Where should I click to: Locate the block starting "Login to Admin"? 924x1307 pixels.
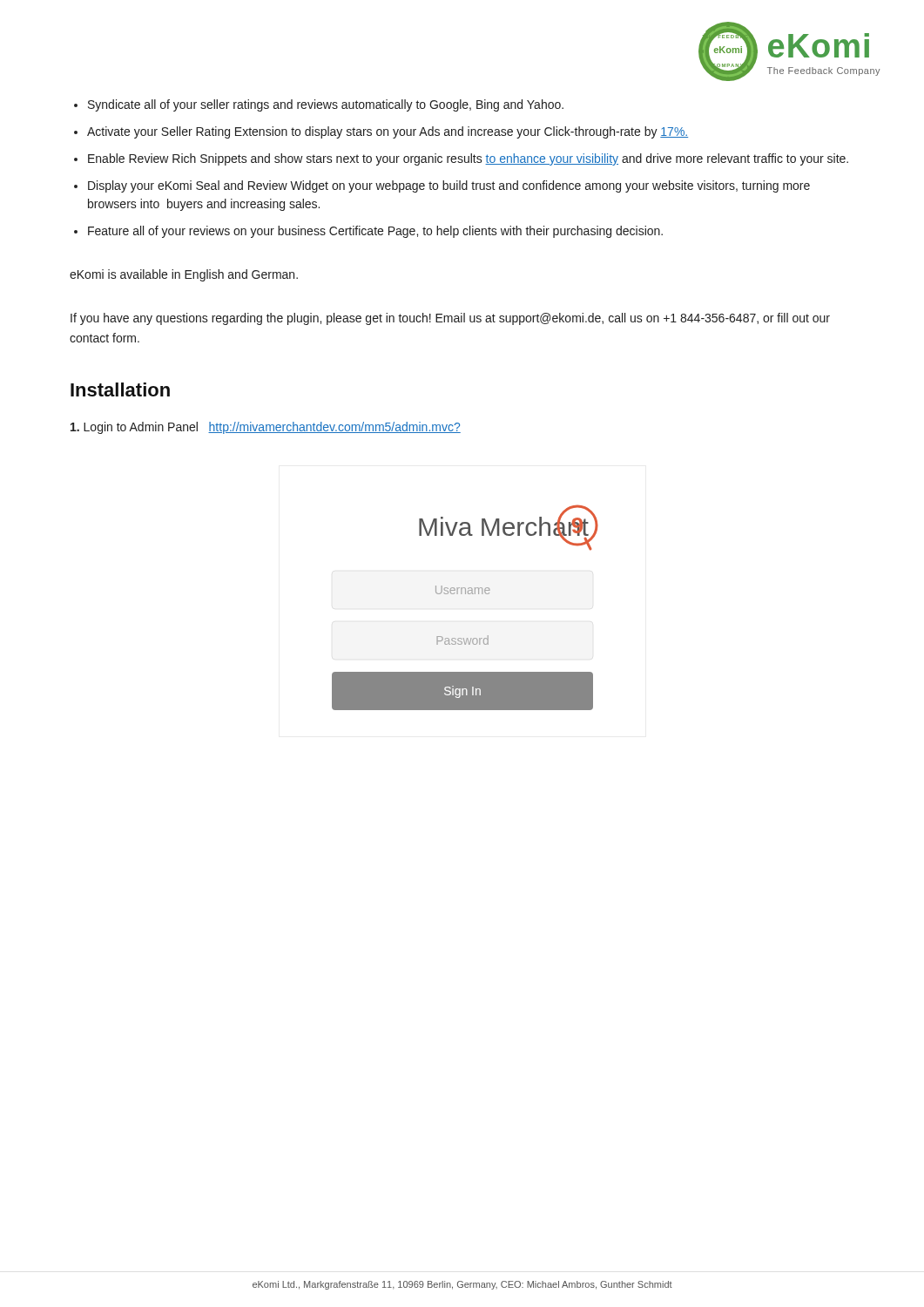pos(265,427)
